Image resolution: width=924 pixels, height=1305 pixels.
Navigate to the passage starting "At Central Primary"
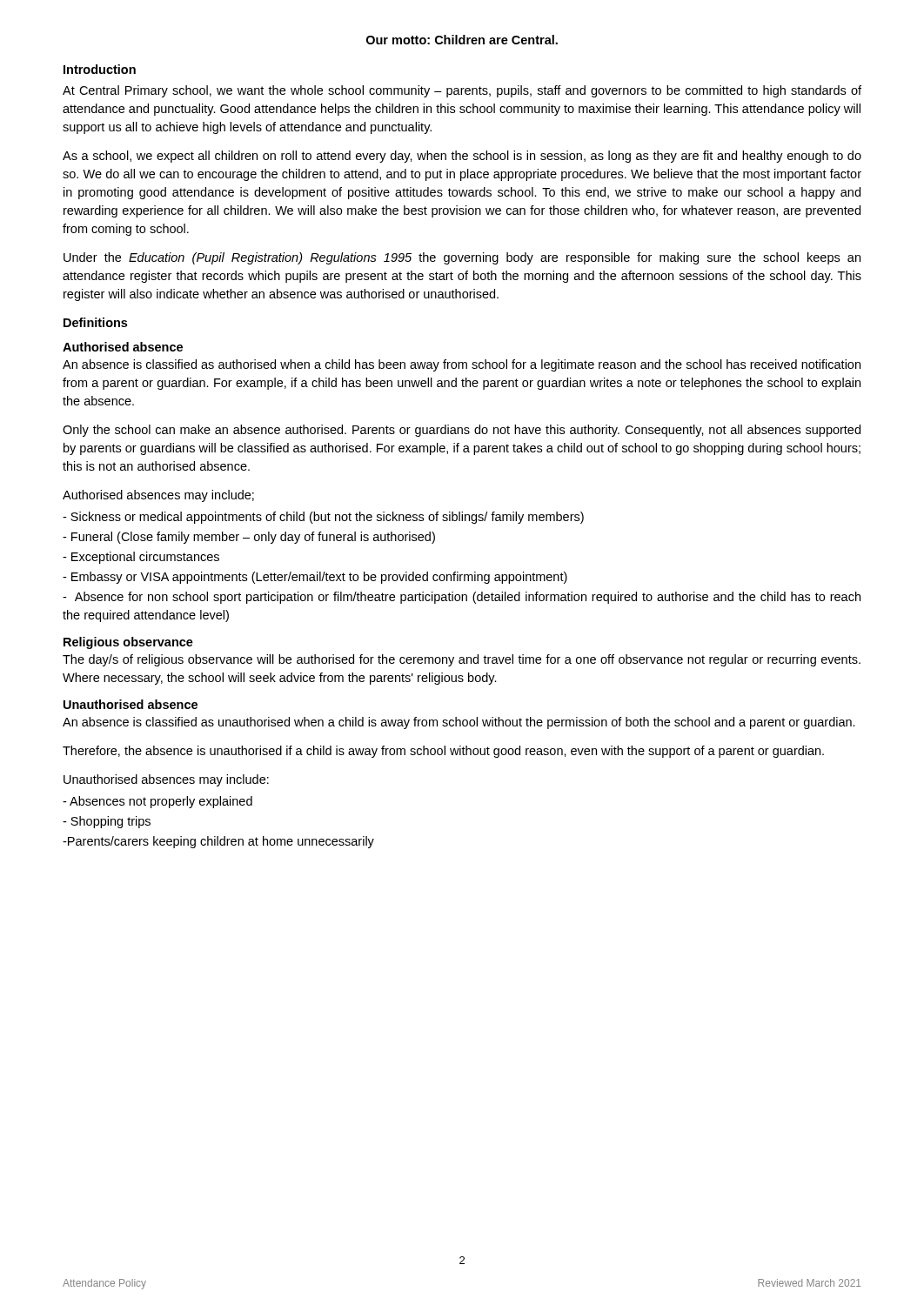click(x=462, y=109)
